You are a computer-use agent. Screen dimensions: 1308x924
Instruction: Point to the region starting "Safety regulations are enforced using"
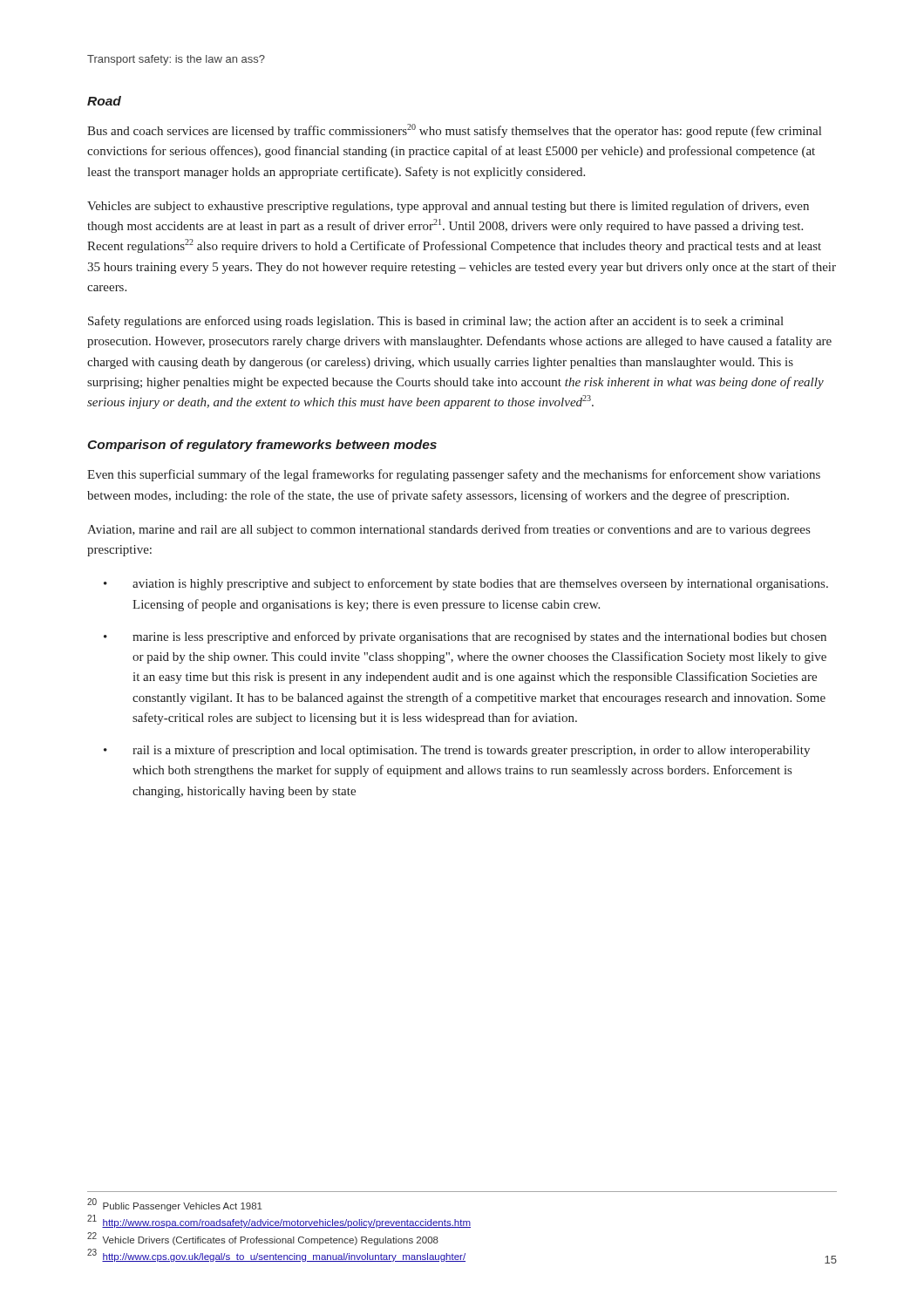click(459, 361)
